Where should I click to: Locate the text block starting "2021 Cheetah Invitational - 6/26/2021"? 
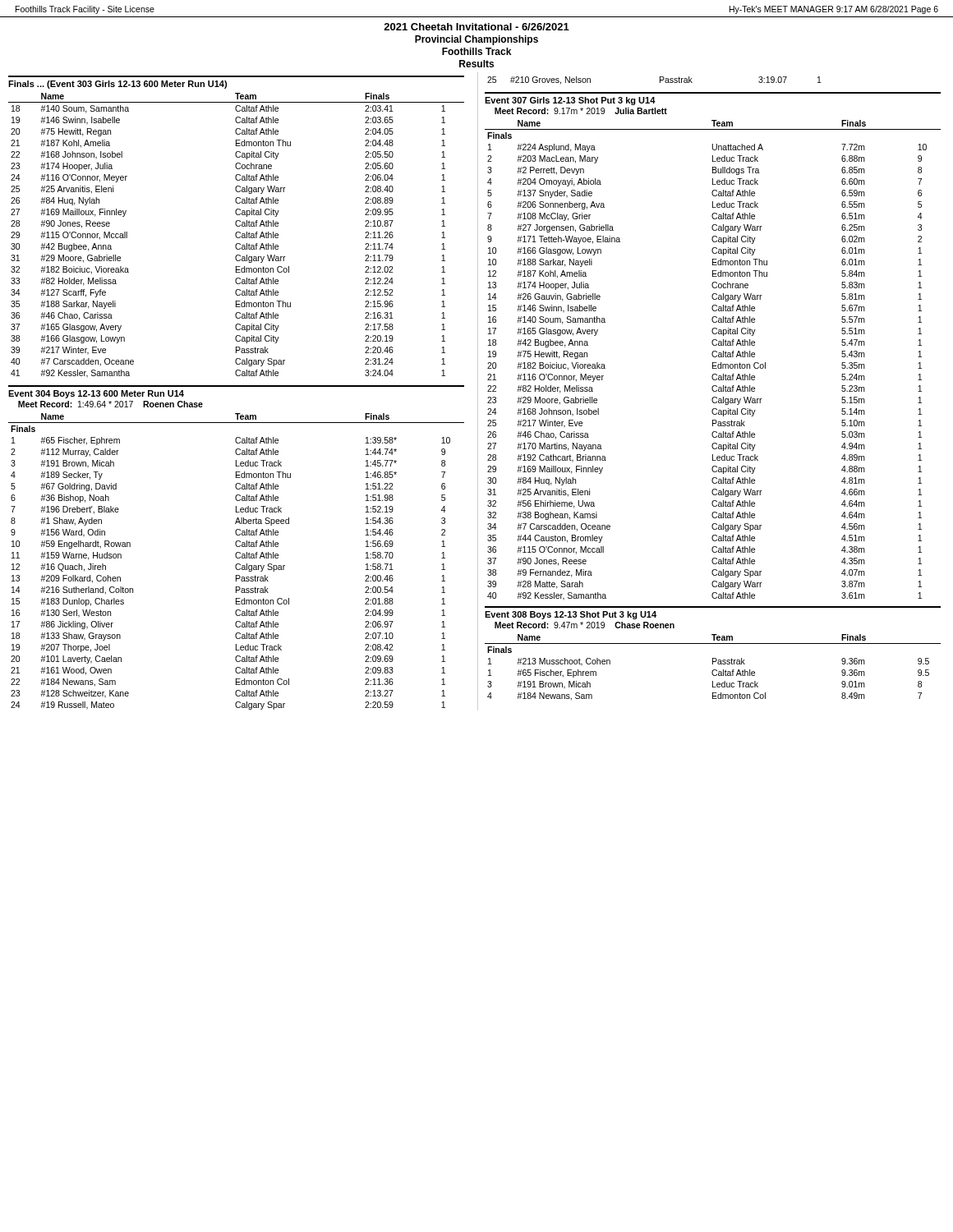point(476,27)
